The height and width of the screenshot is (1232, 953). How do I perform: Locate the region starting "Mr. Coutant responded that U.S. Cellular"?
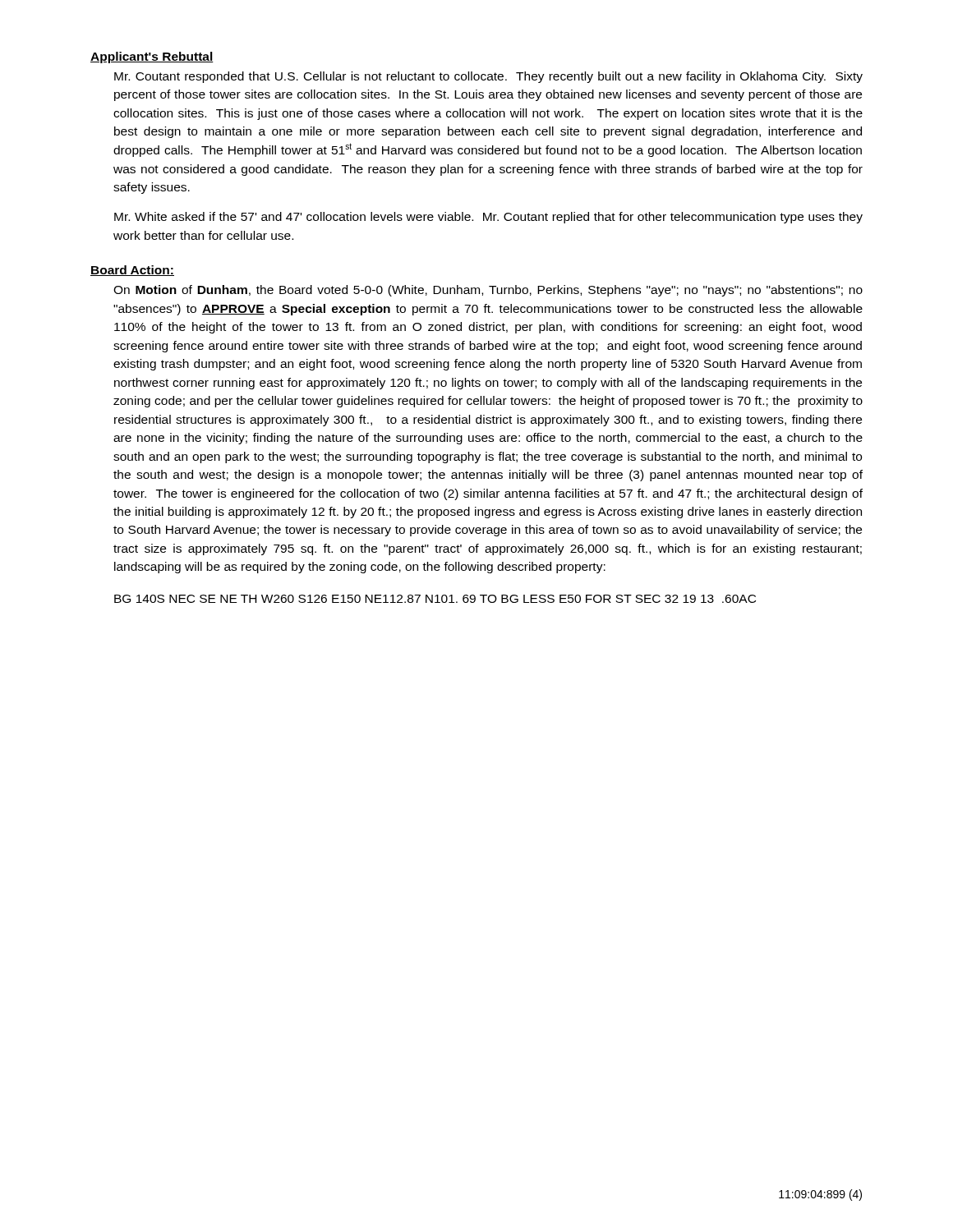coord(488,131)
